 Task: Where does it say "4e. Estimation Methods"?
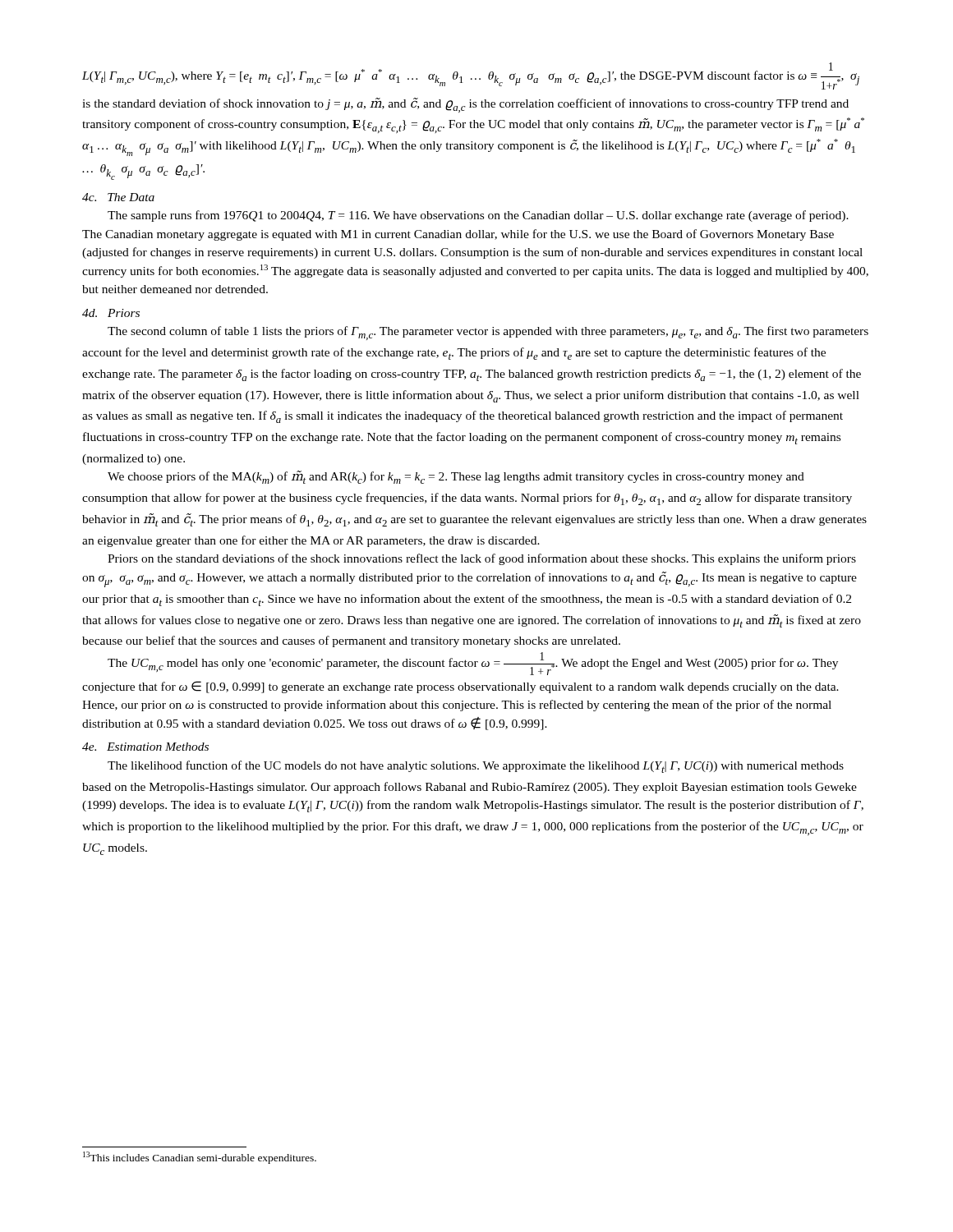(x=146, y=746)
